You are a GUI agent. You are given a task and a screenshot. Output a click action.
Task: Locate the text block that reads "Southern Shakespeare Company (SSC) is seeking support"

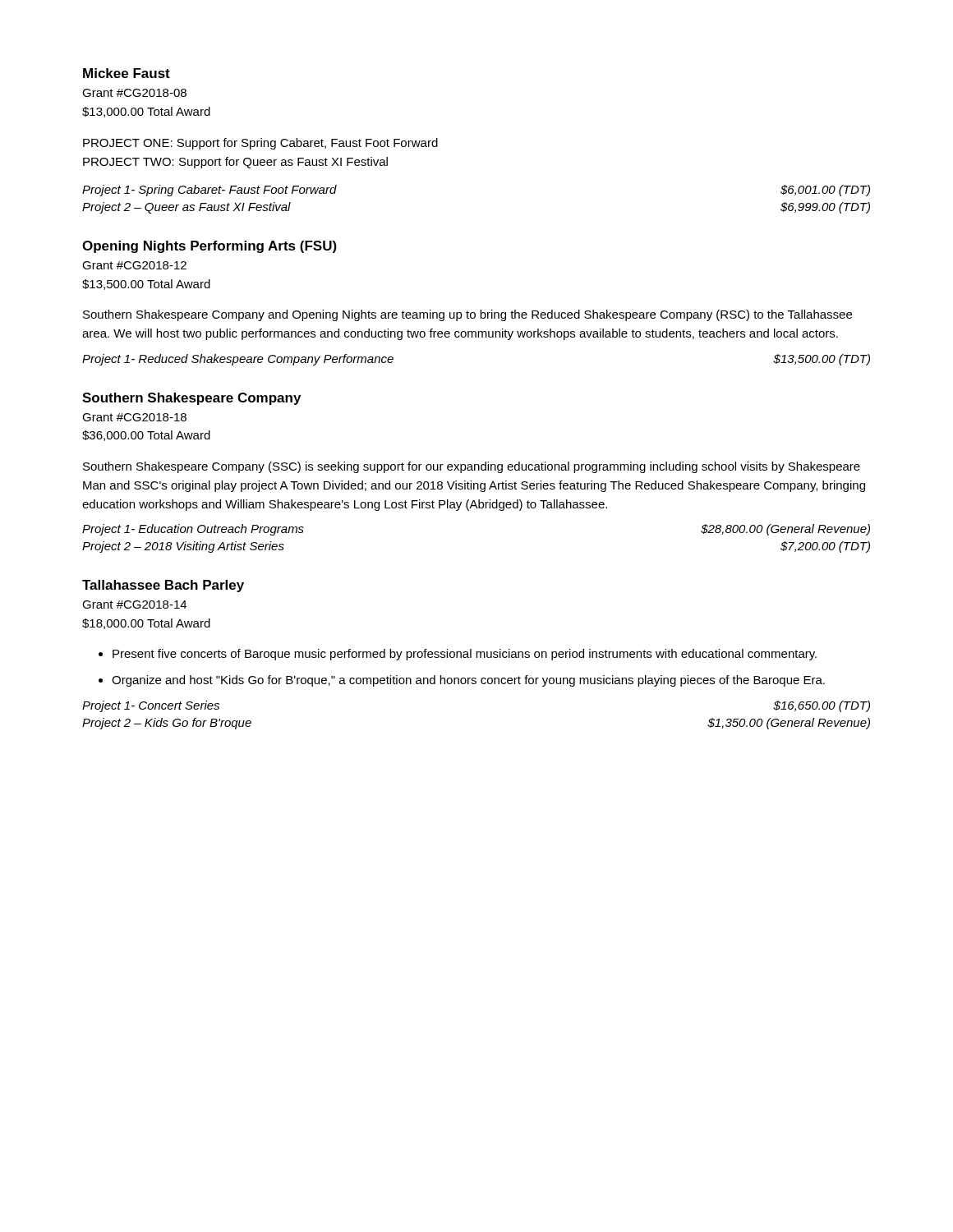476,485
